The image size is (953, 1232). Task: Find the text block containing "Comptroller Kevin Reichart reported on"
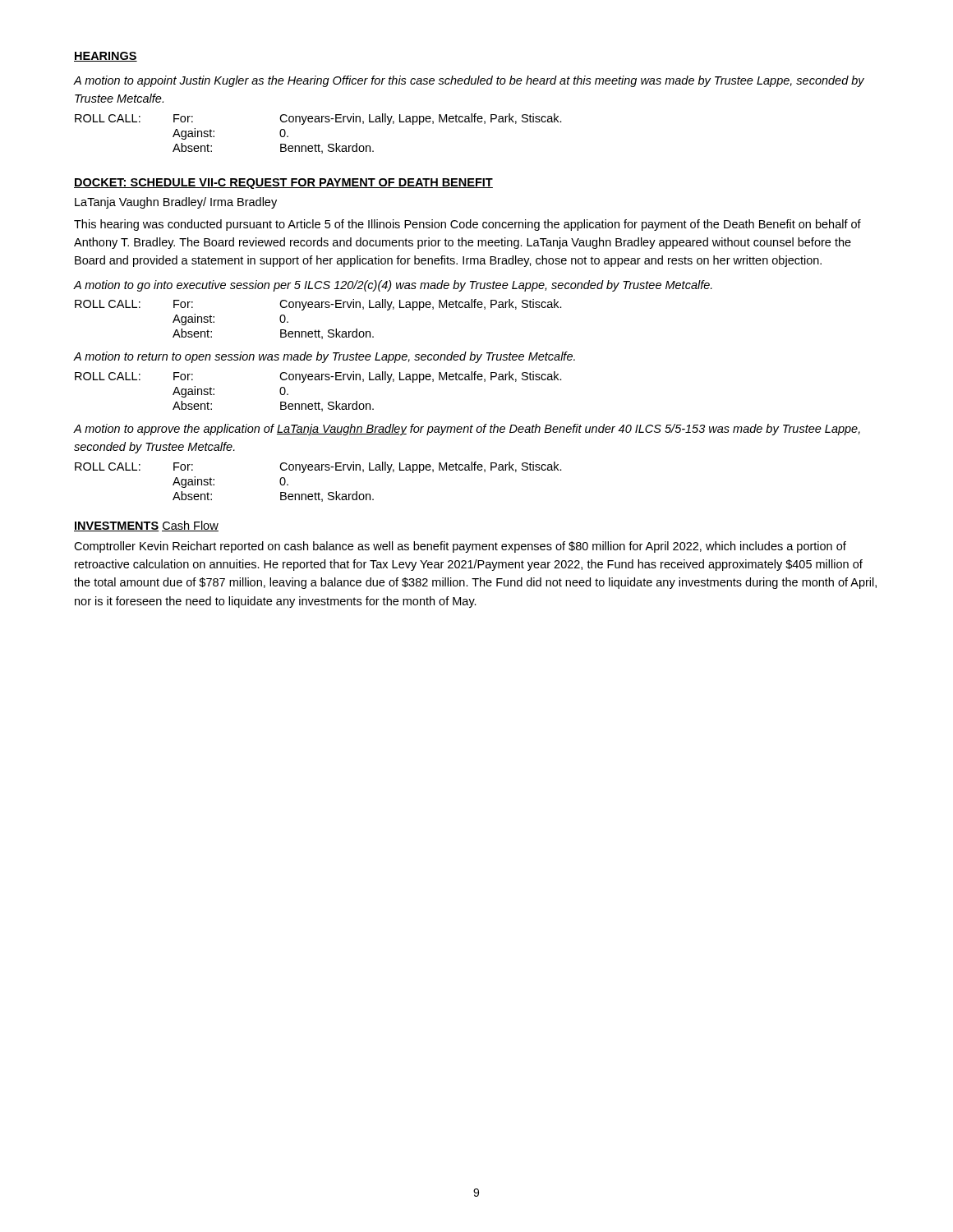[x=476, y=573]
